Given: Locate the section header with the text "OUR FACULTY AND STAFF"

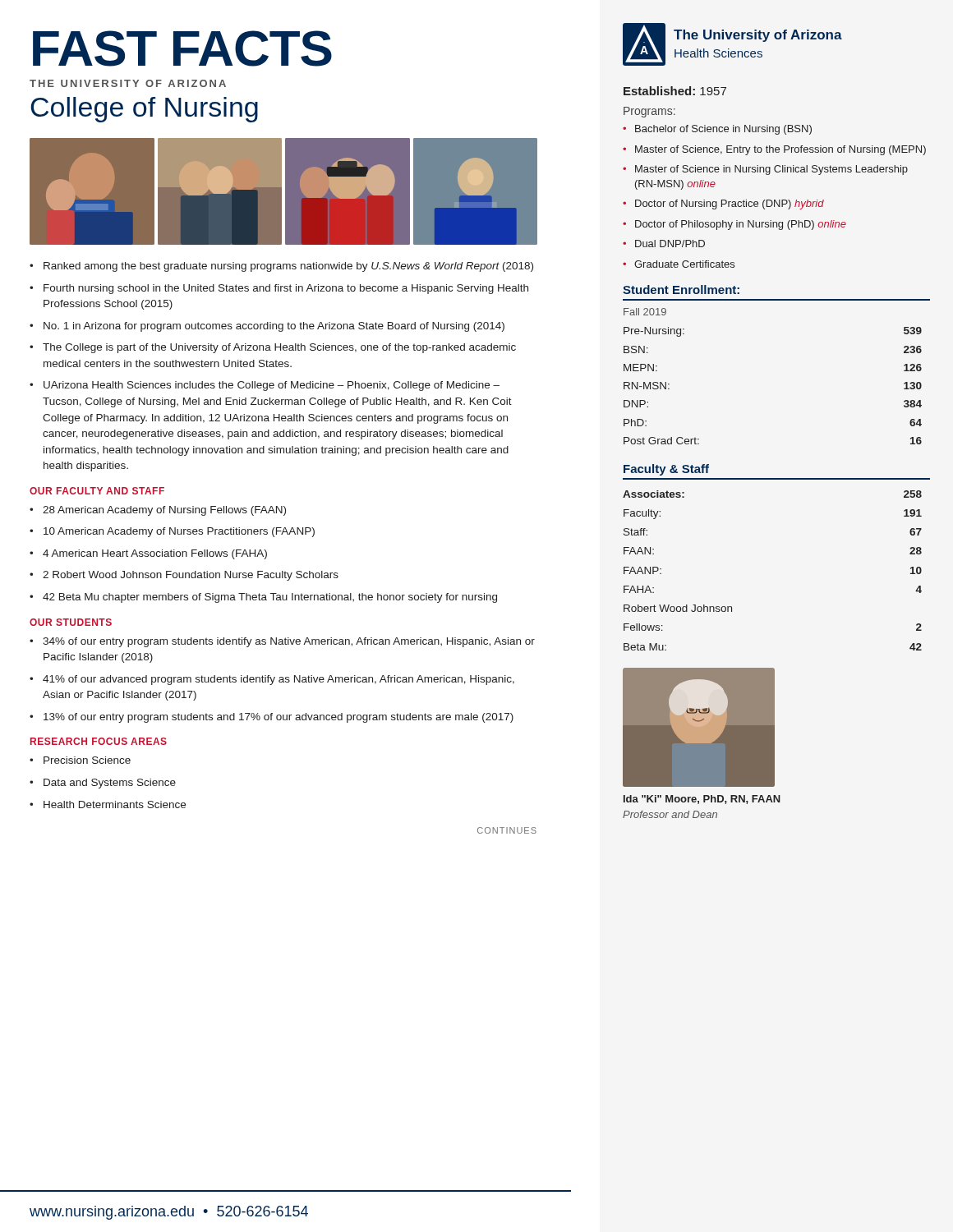Looking at the screenshot, I should [x=97, y=491].
